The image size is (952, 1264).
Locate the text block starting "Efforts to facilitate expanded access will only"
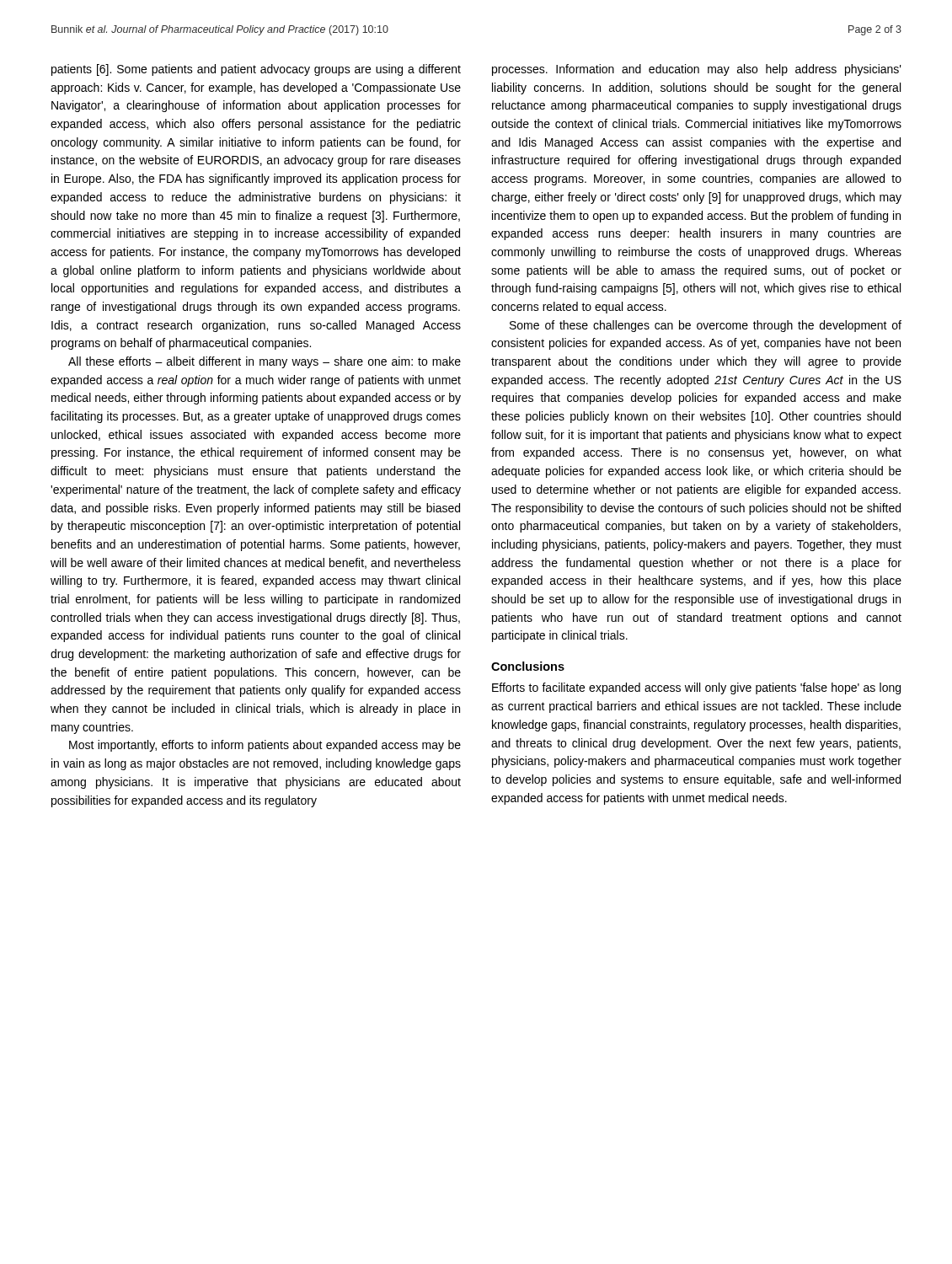(x=696, y=744)
